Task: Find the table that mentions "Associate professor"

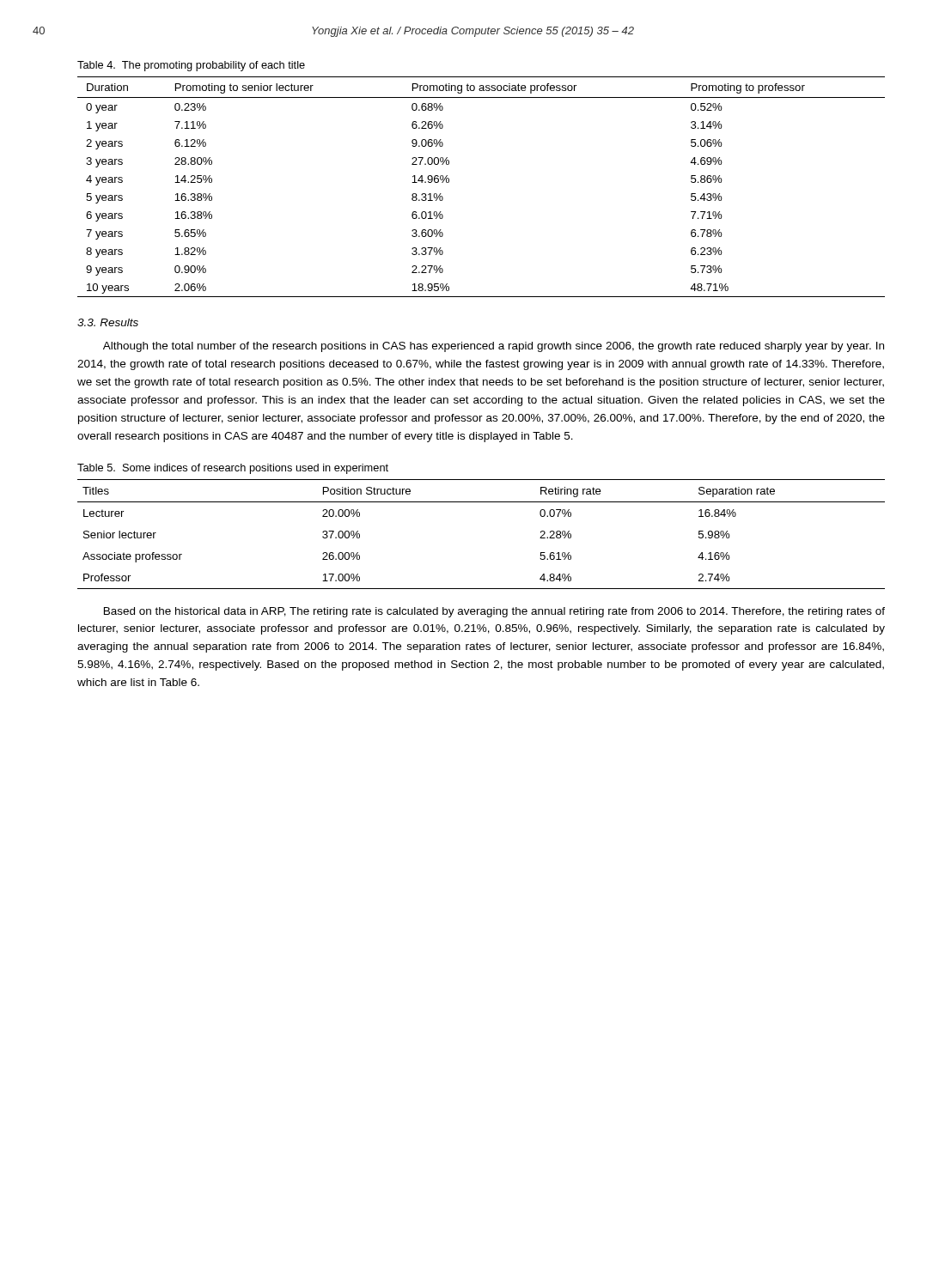Action: (x=481, y=534)
